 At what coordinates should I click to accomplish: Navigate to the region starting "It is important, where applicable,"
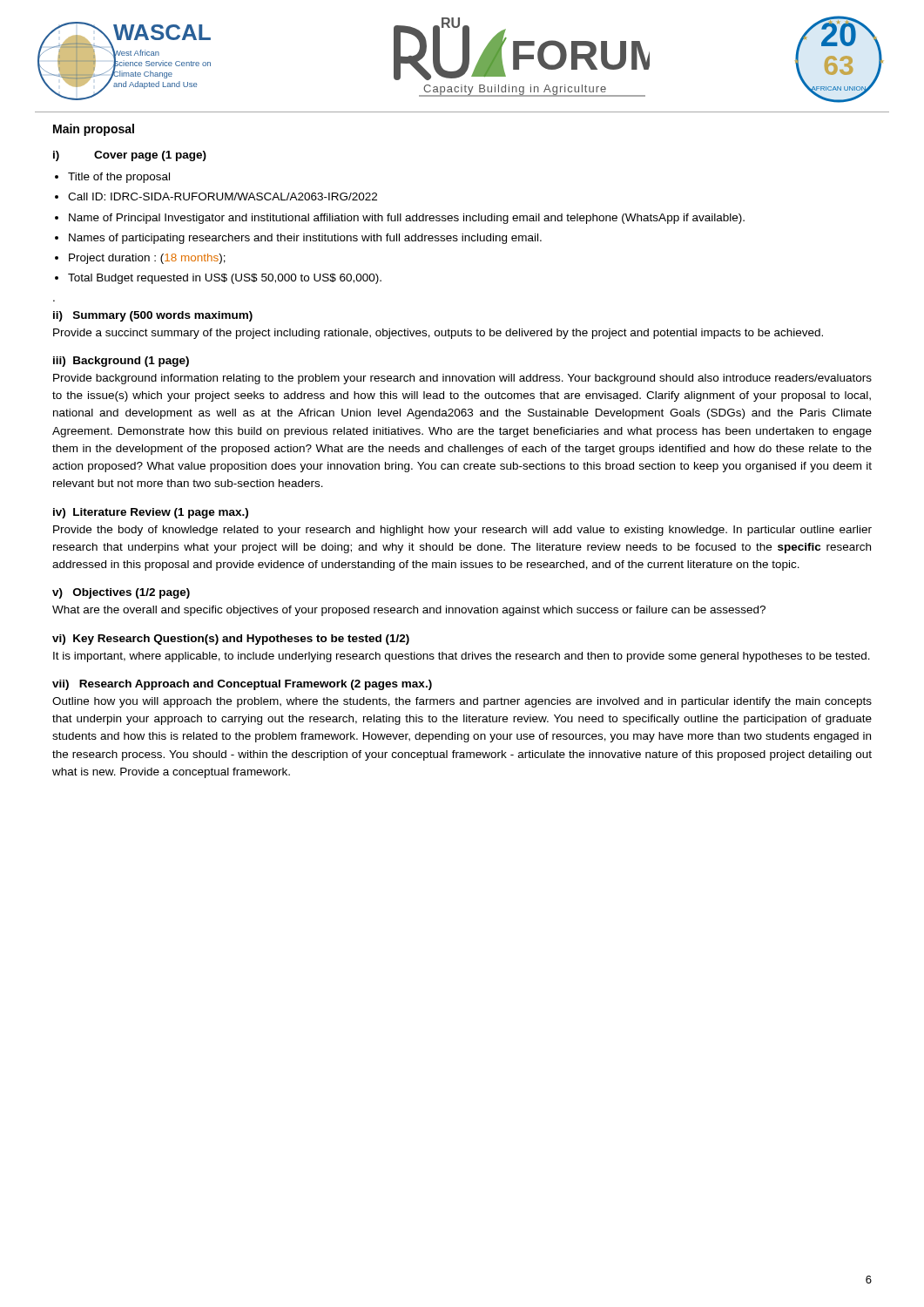click(x=461, y=655)
